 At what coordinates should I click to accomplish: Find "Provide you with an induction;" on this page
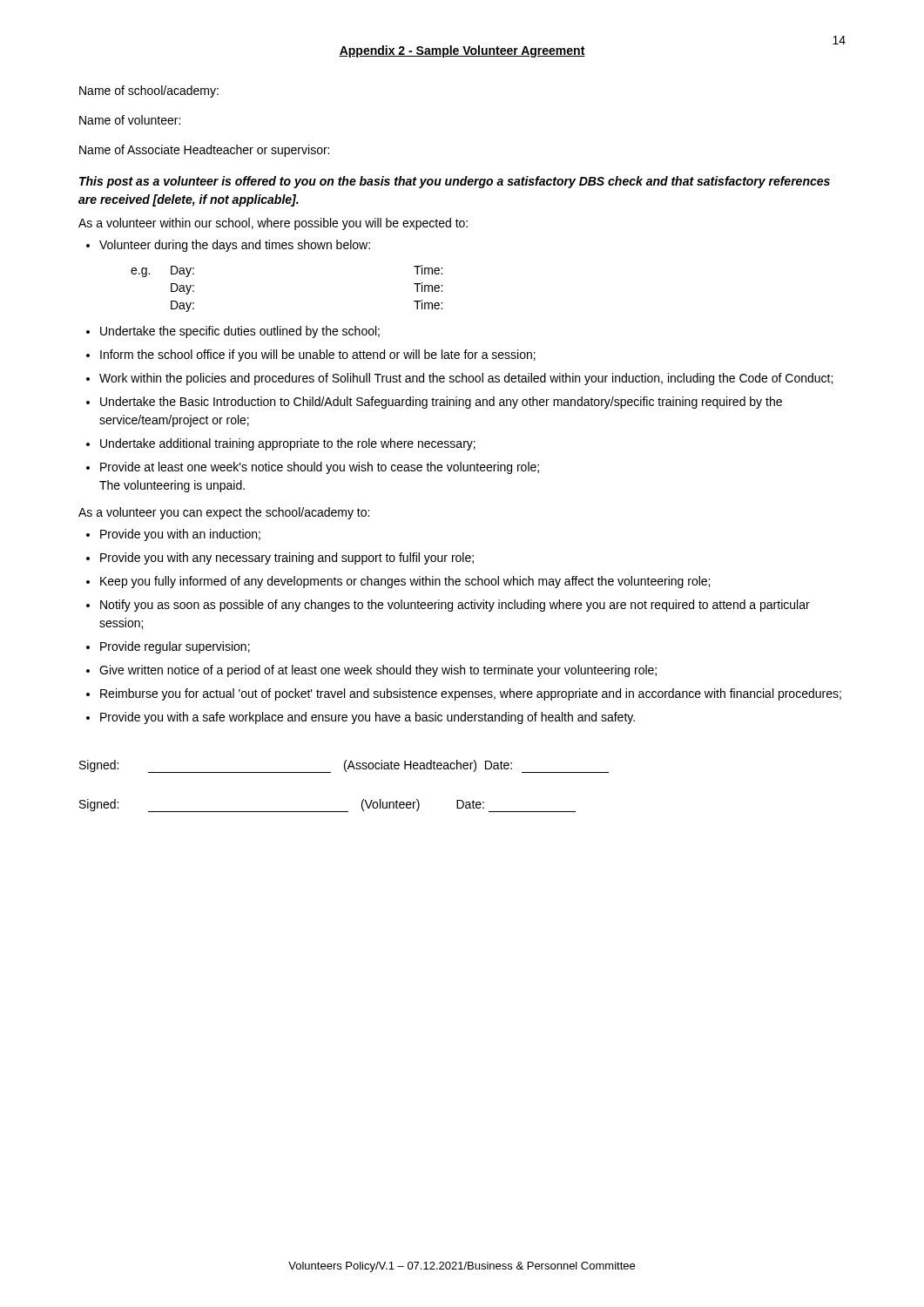coord(180,535)
